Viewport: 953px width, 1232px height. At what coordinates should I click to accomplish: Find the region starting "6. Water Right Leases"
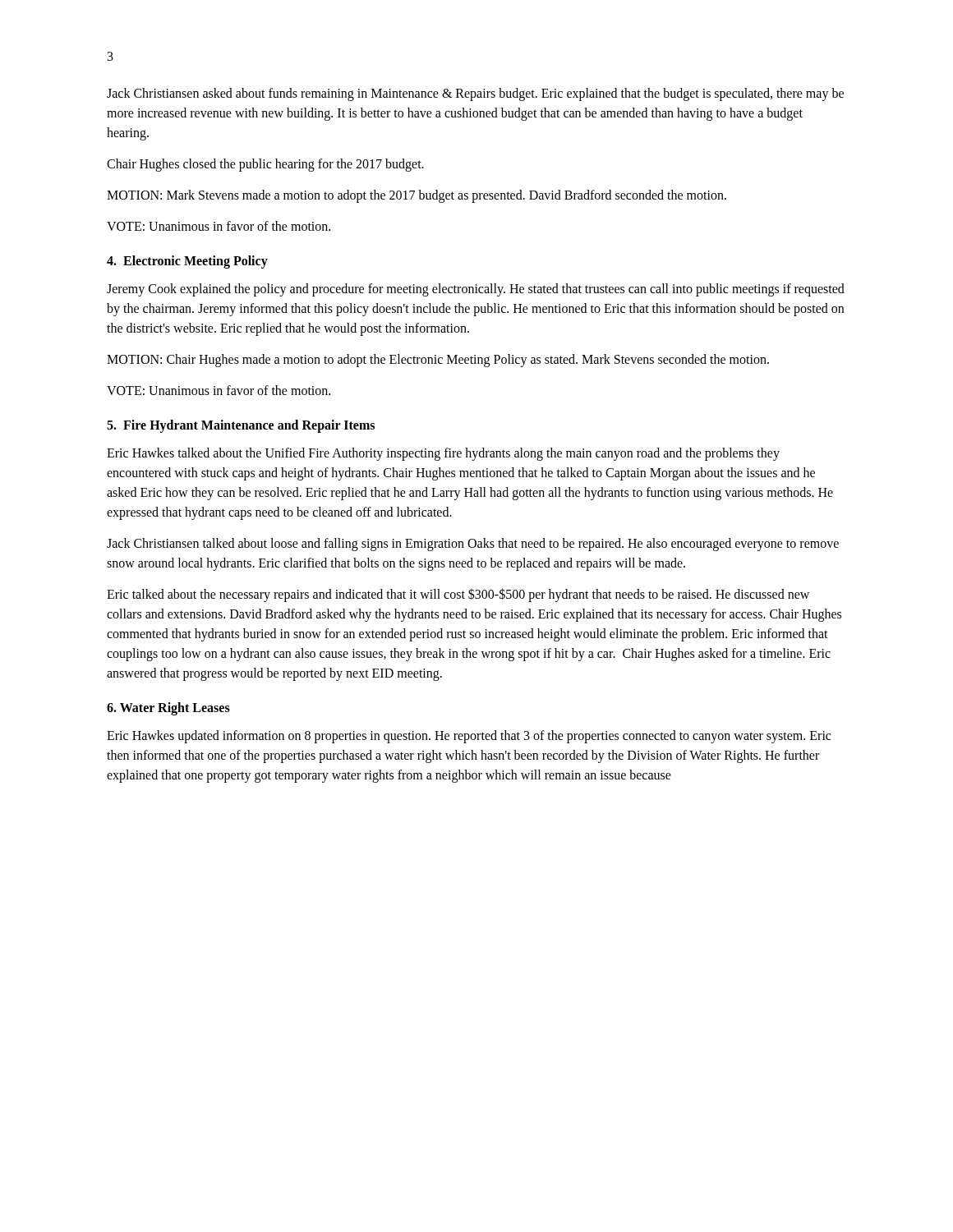pyautogui.click(x=168, y=708)
